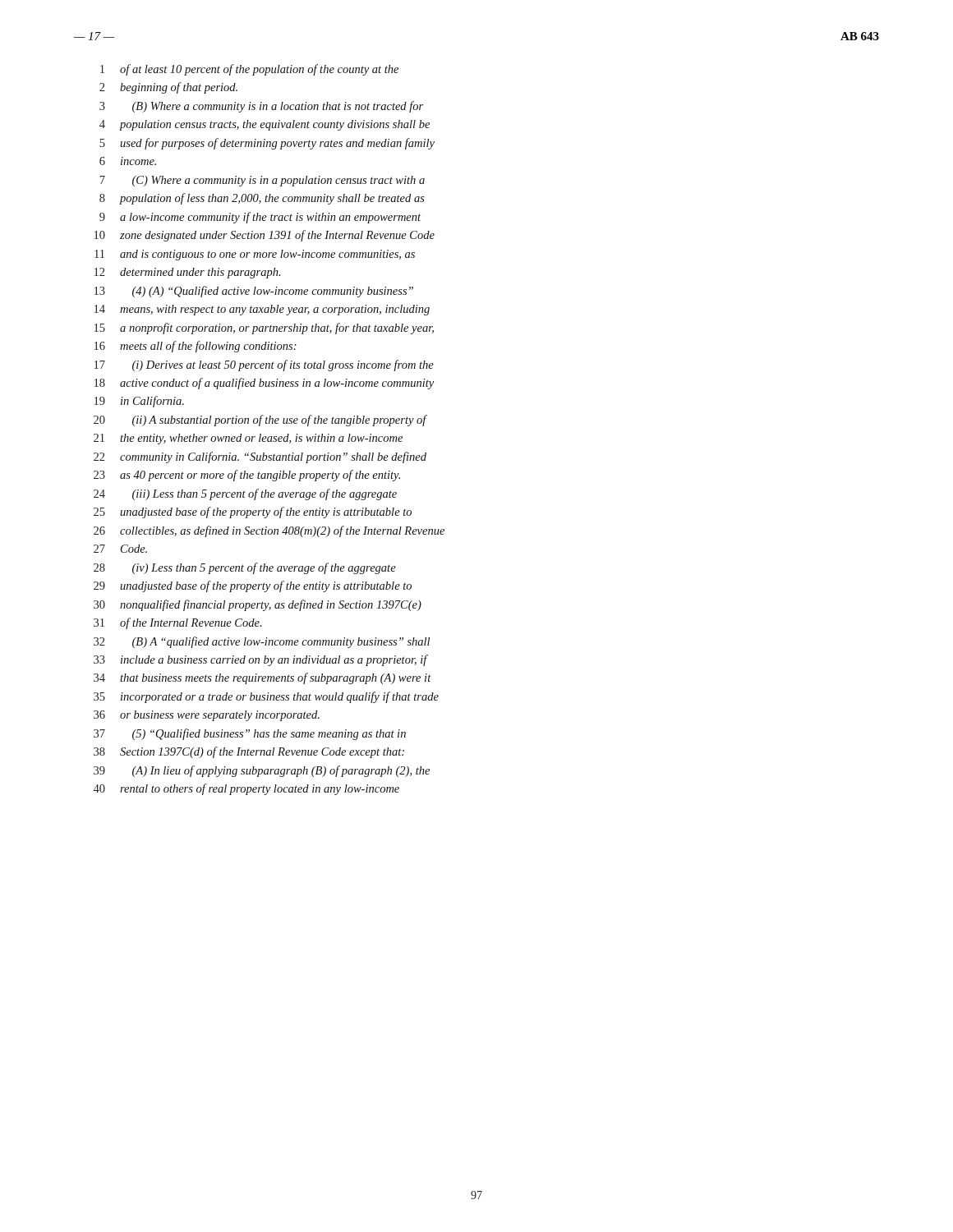Navigate to the text starting "31of the Internal Revenue"
The image size is (953, 1232).
177,623
